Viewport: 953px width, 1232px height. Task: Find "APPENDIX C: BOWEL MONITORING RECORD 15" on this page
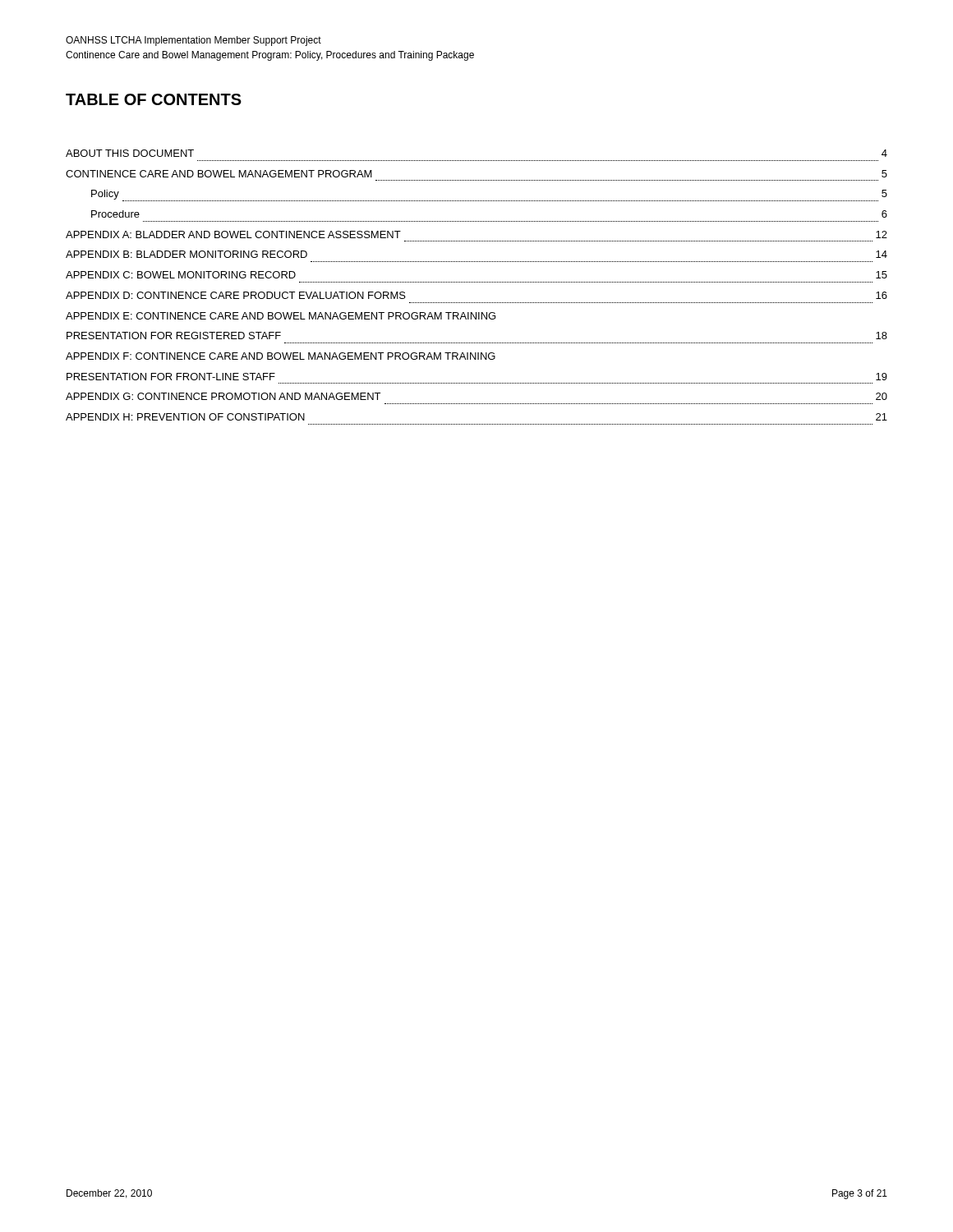[x=476, y=276]
